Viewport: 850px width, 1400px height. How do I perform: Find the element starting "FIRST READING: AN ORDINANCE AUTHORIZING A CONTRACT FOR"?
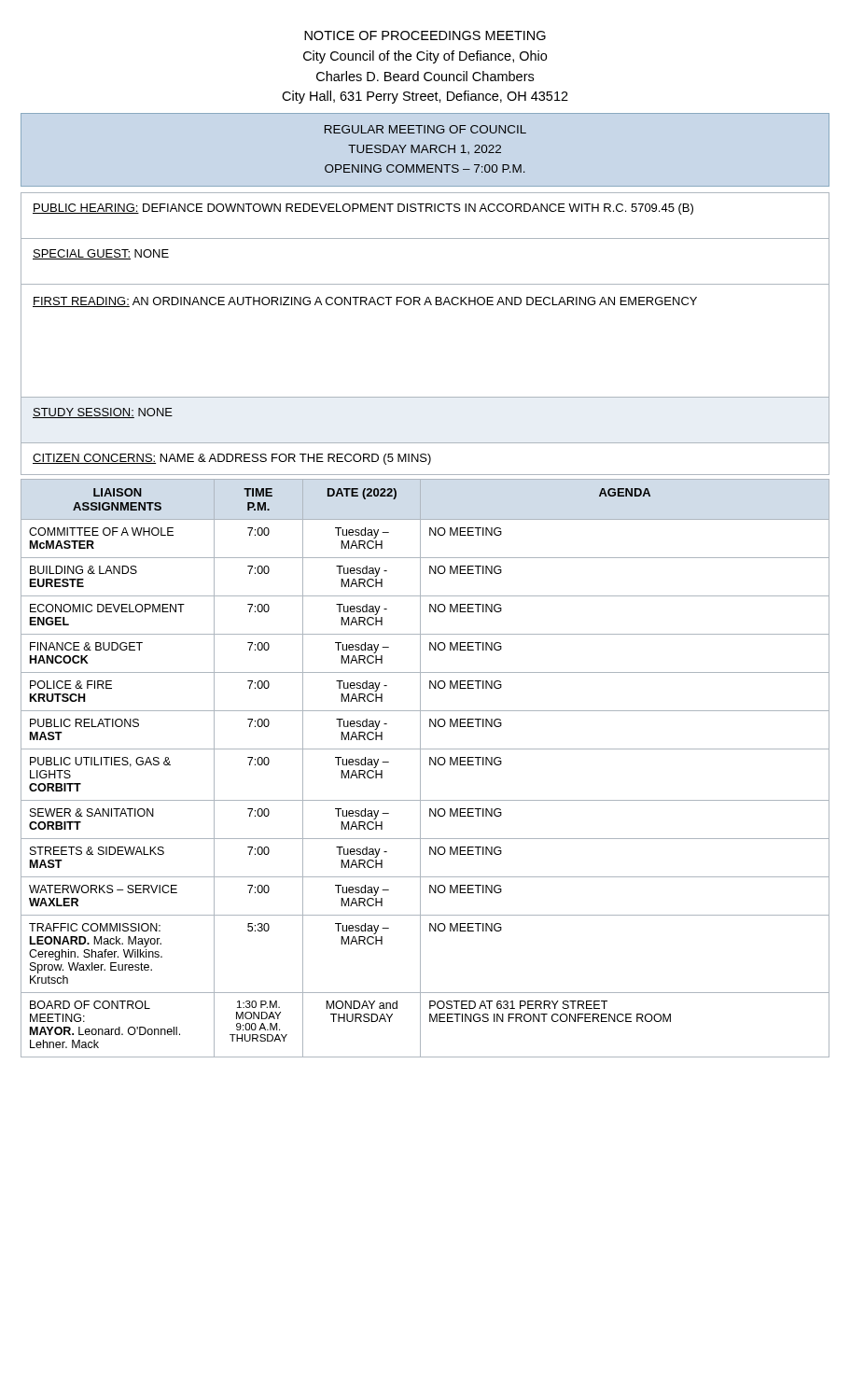click(425, 341)
